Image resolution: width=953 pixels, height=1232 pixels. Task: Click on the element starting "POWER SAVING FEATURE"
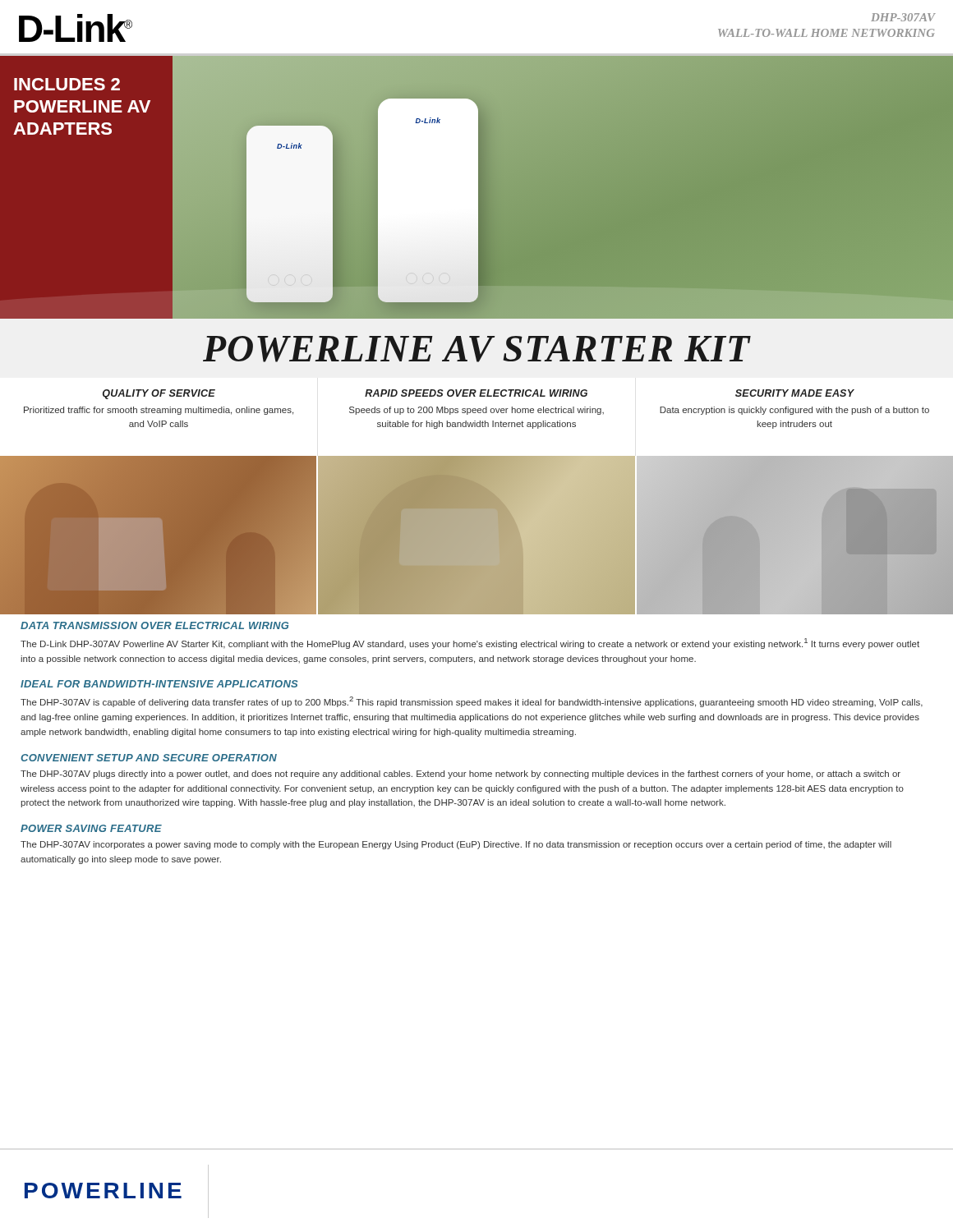point(91,828)
